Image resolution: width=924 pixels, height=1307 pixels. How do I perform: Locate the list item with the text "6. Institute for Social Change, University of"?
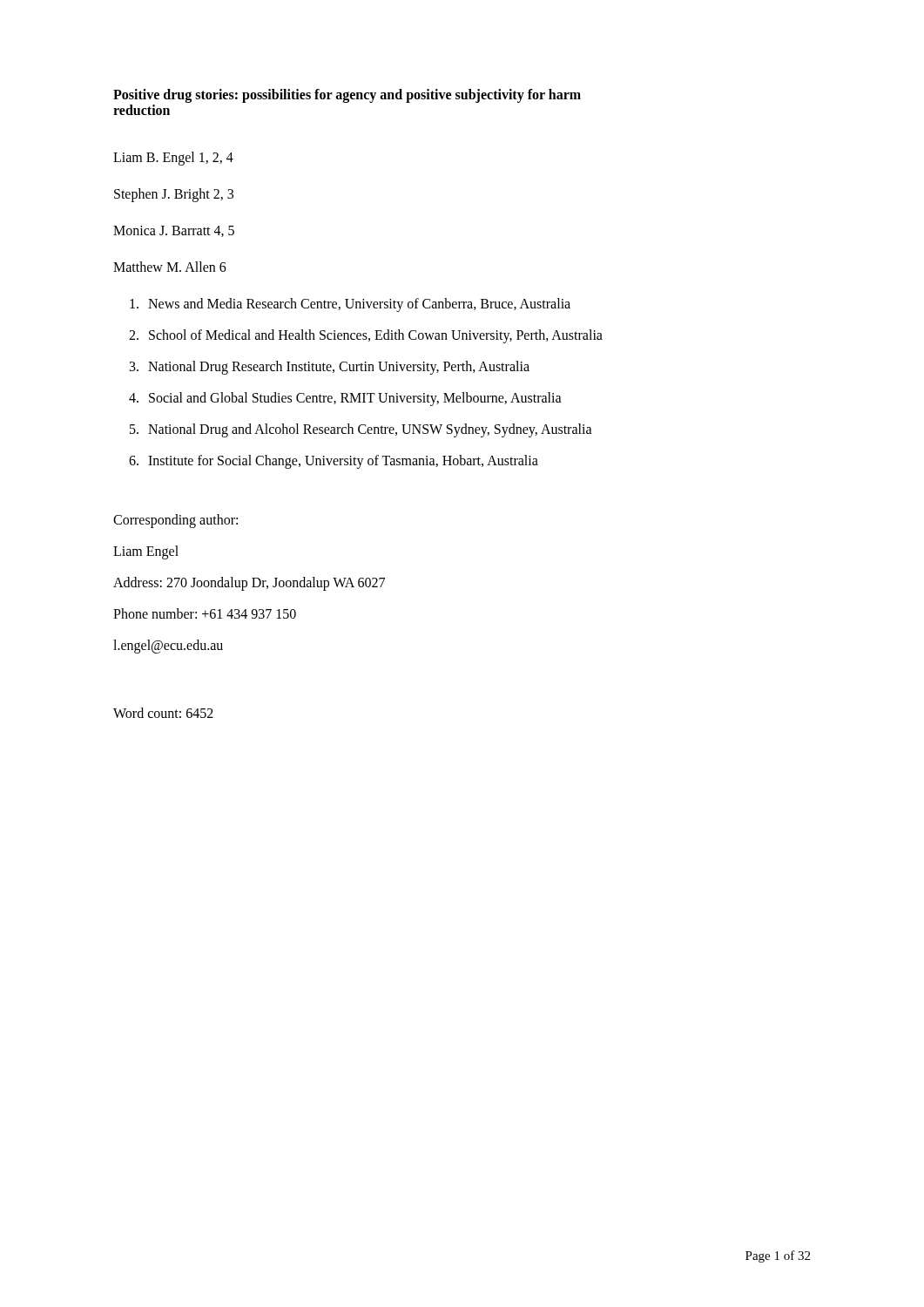(x=326, y=461)
